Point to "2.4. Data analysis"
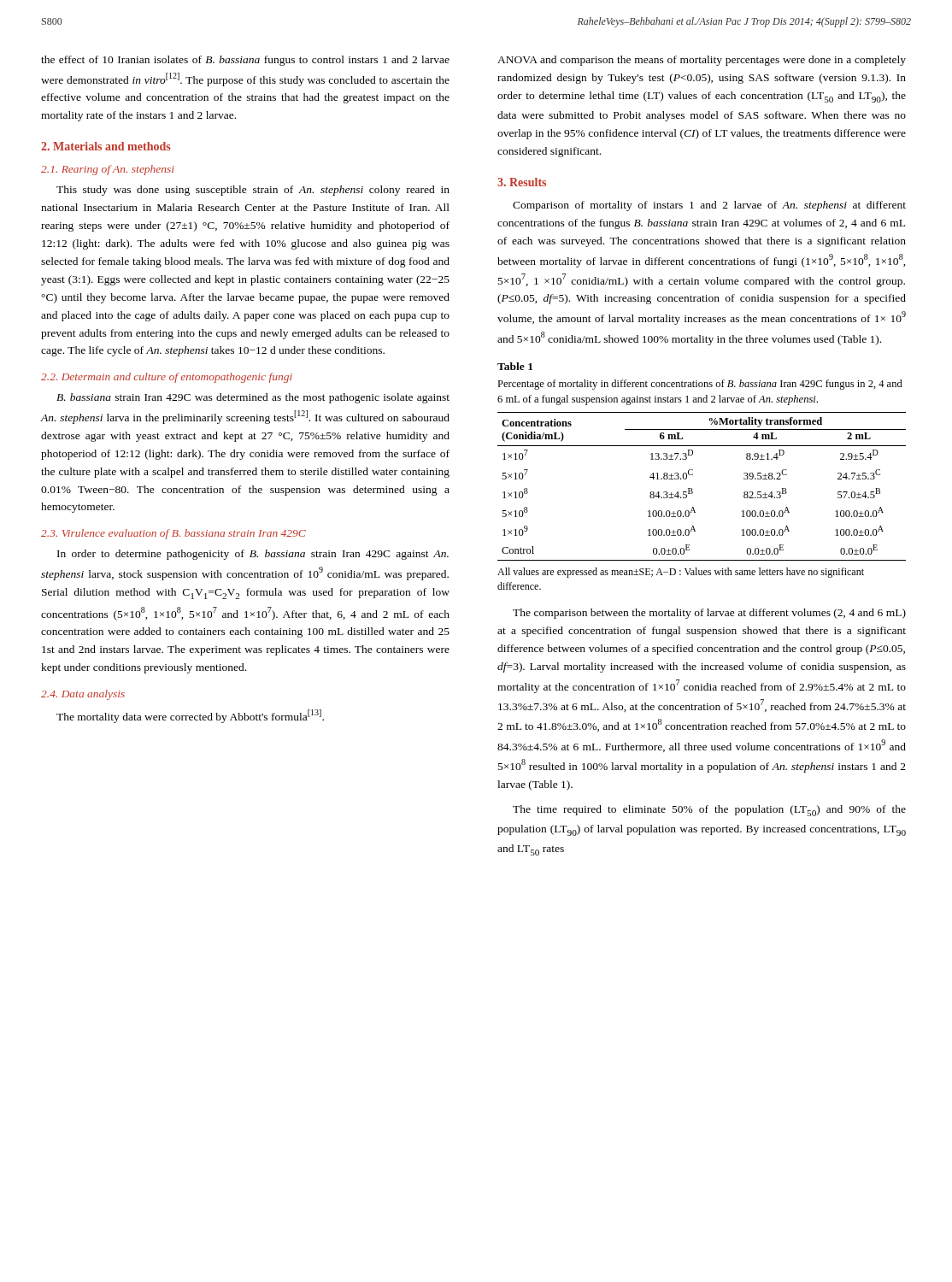 [x=83, y=694]
